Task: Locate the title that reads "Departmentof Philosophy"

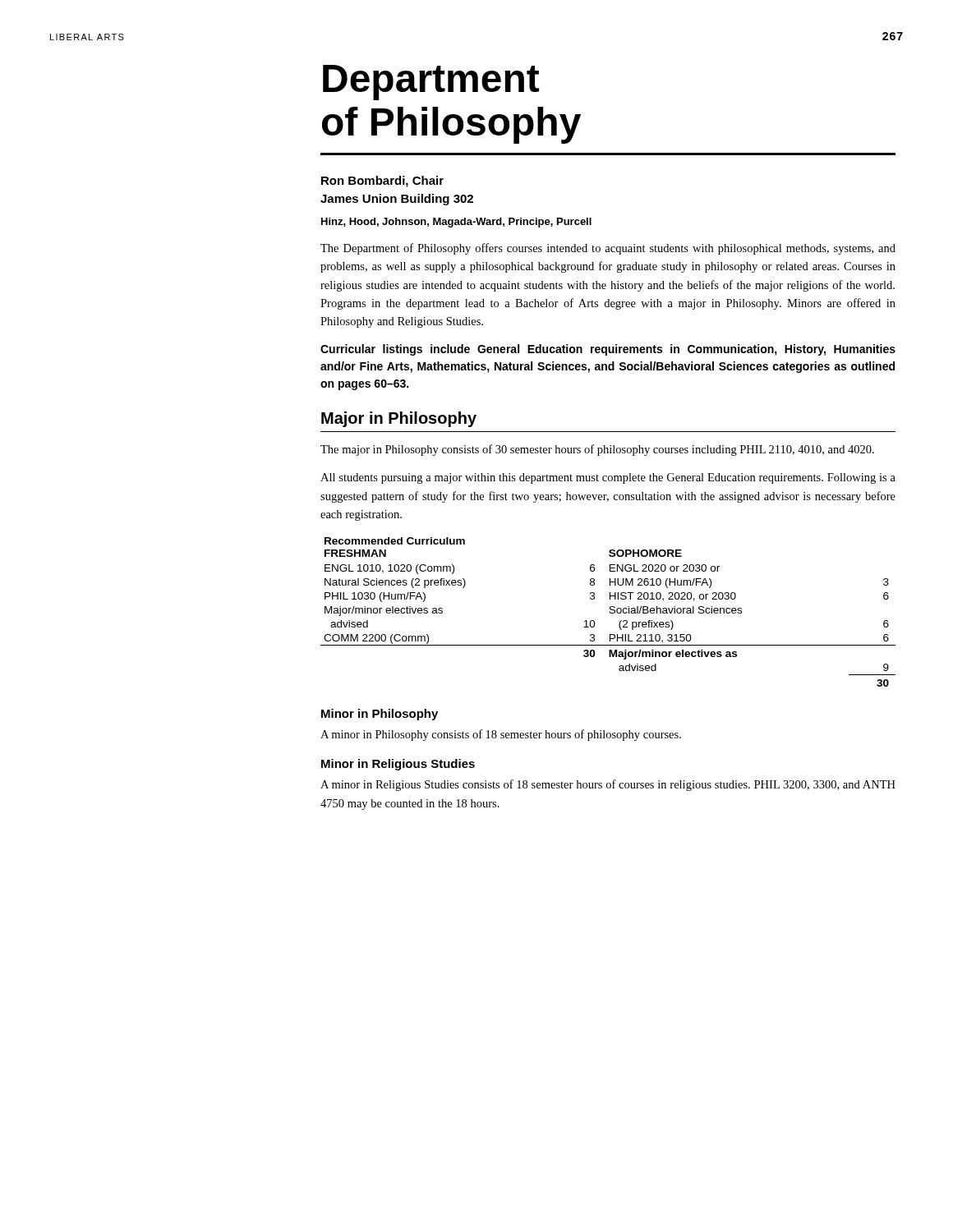Action: [451, 101]
